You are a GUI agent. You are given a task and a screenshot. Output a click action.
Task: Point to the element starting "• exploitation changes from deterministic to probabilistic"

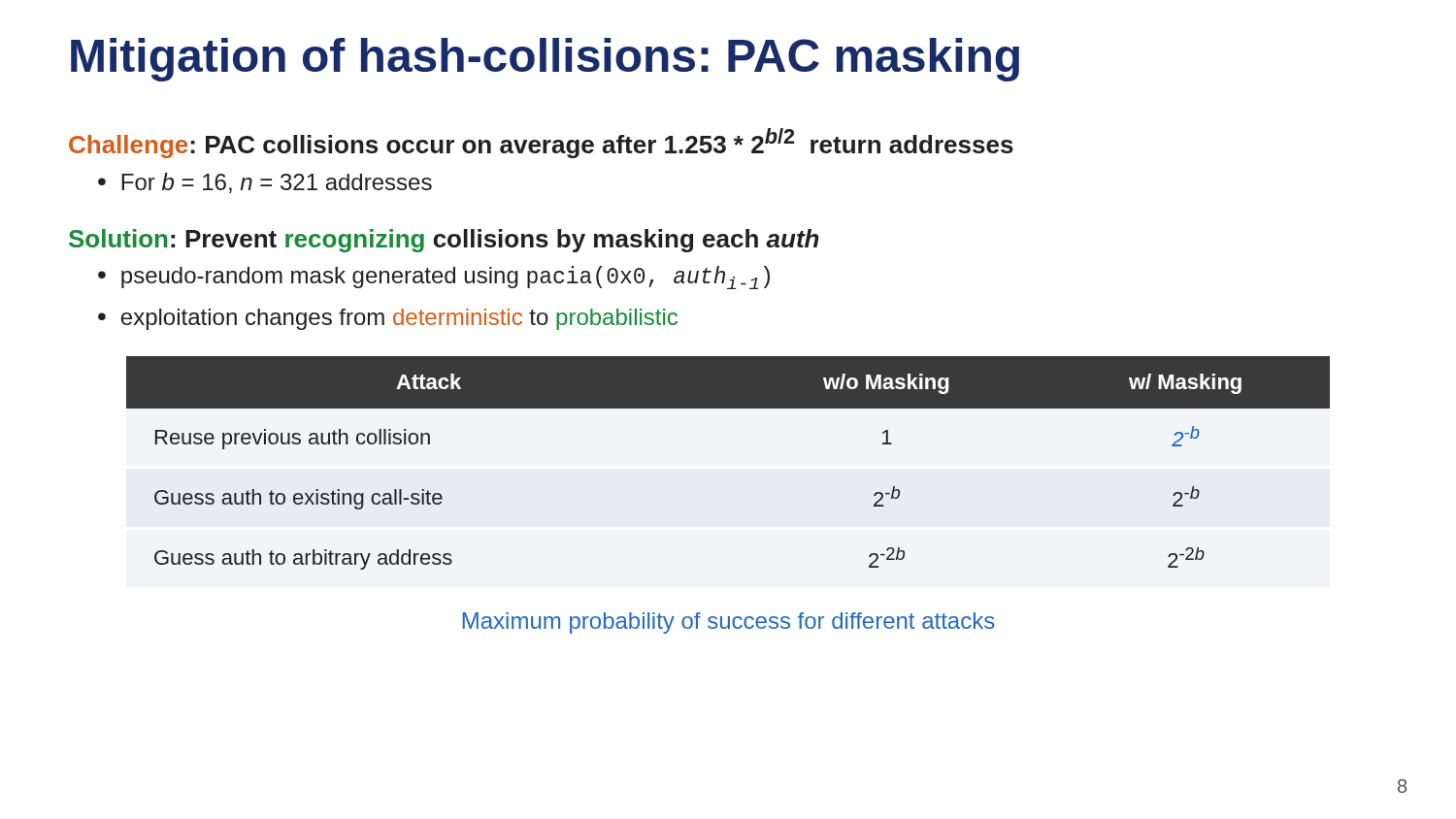click(x=388, y=317)
